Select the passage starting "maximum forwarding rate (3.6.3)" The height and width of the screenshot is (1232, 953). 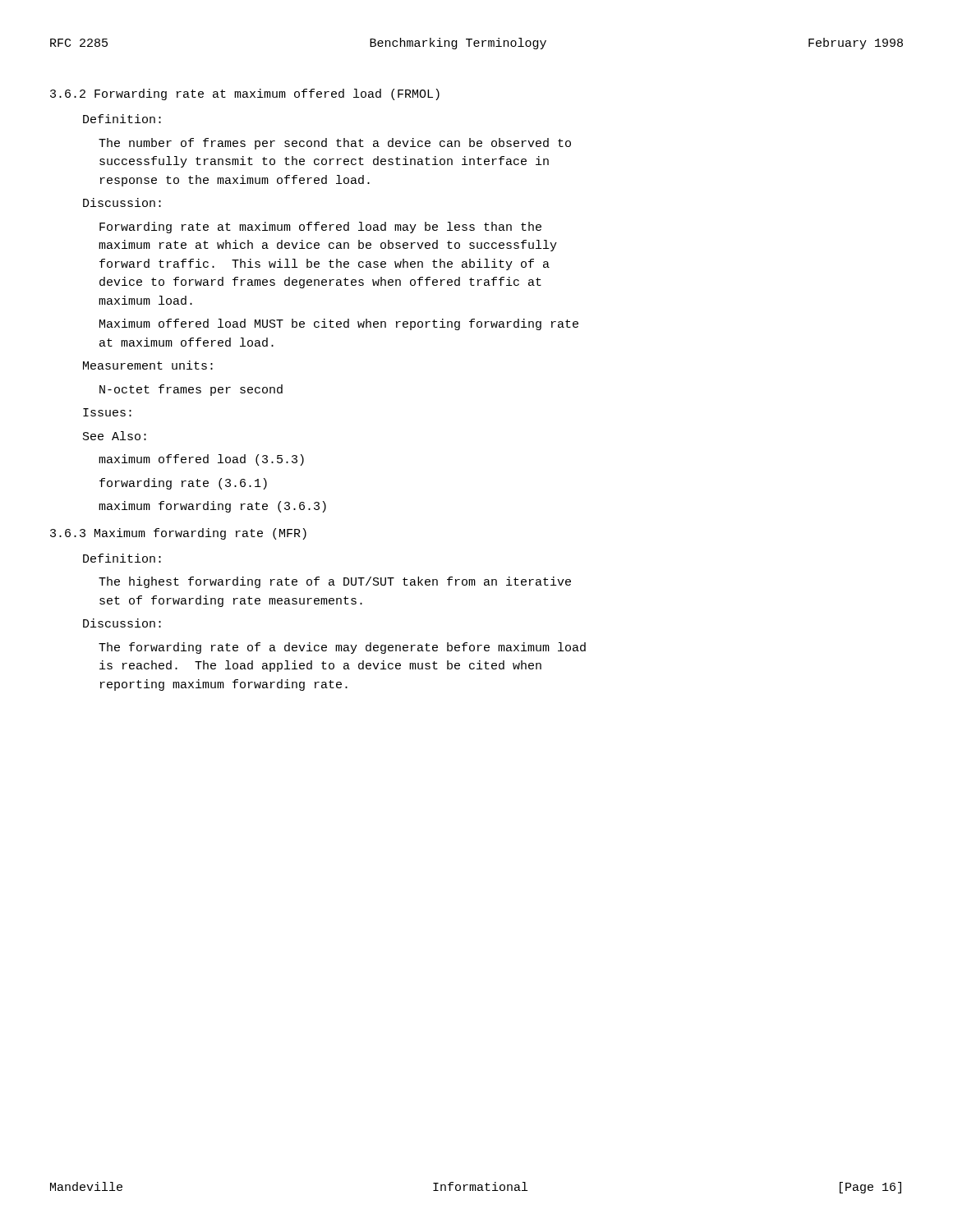click(x=213, y=507)
